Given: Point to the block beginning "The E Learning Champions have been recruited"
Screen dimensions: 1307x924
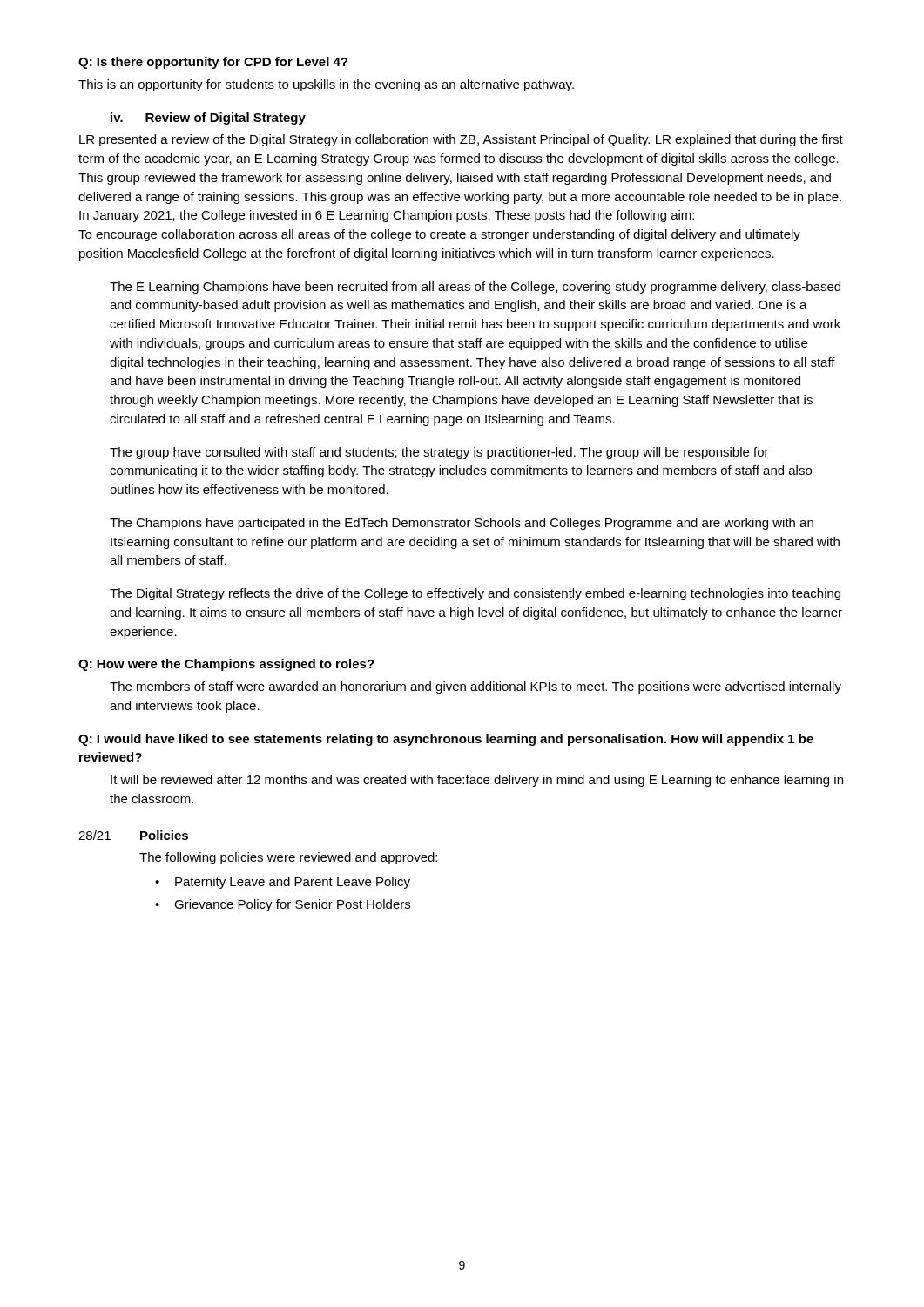Looking at the screenshot, I should click(x=476, y=352).
